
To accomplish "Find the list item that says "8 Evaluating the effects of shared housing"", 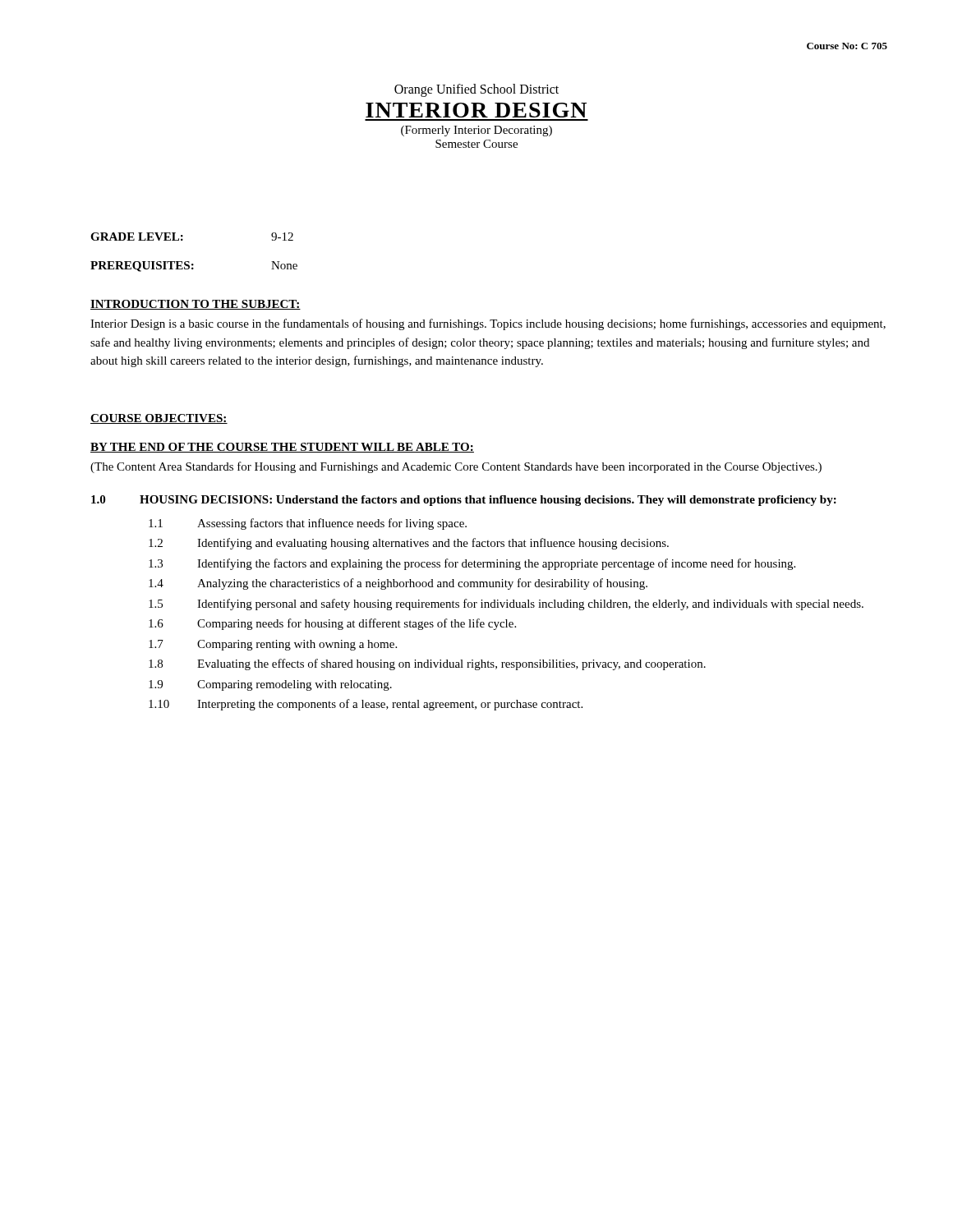I will tap(518, 664).
